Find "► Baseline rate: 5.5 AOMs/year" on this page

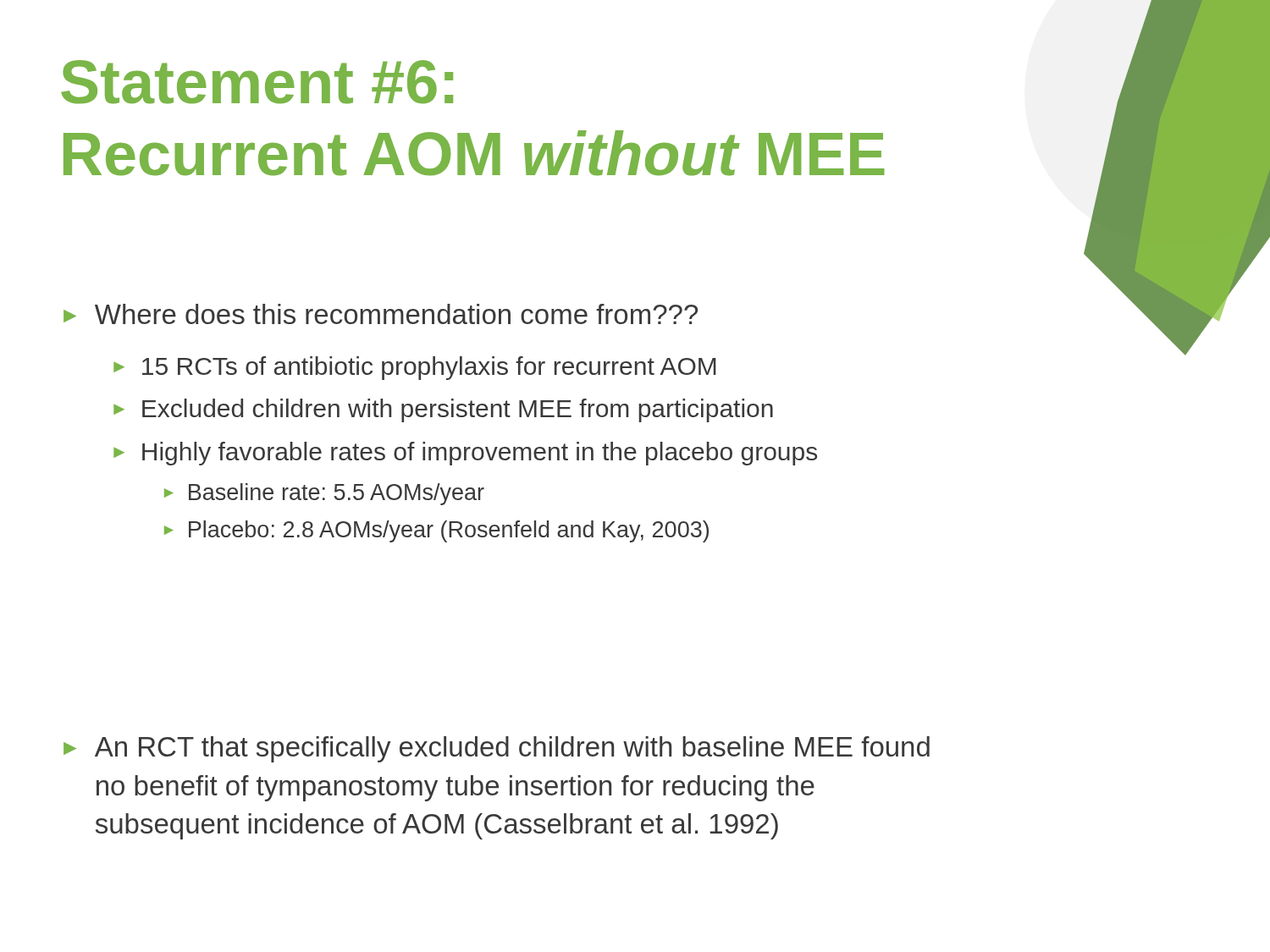(323, 493)
